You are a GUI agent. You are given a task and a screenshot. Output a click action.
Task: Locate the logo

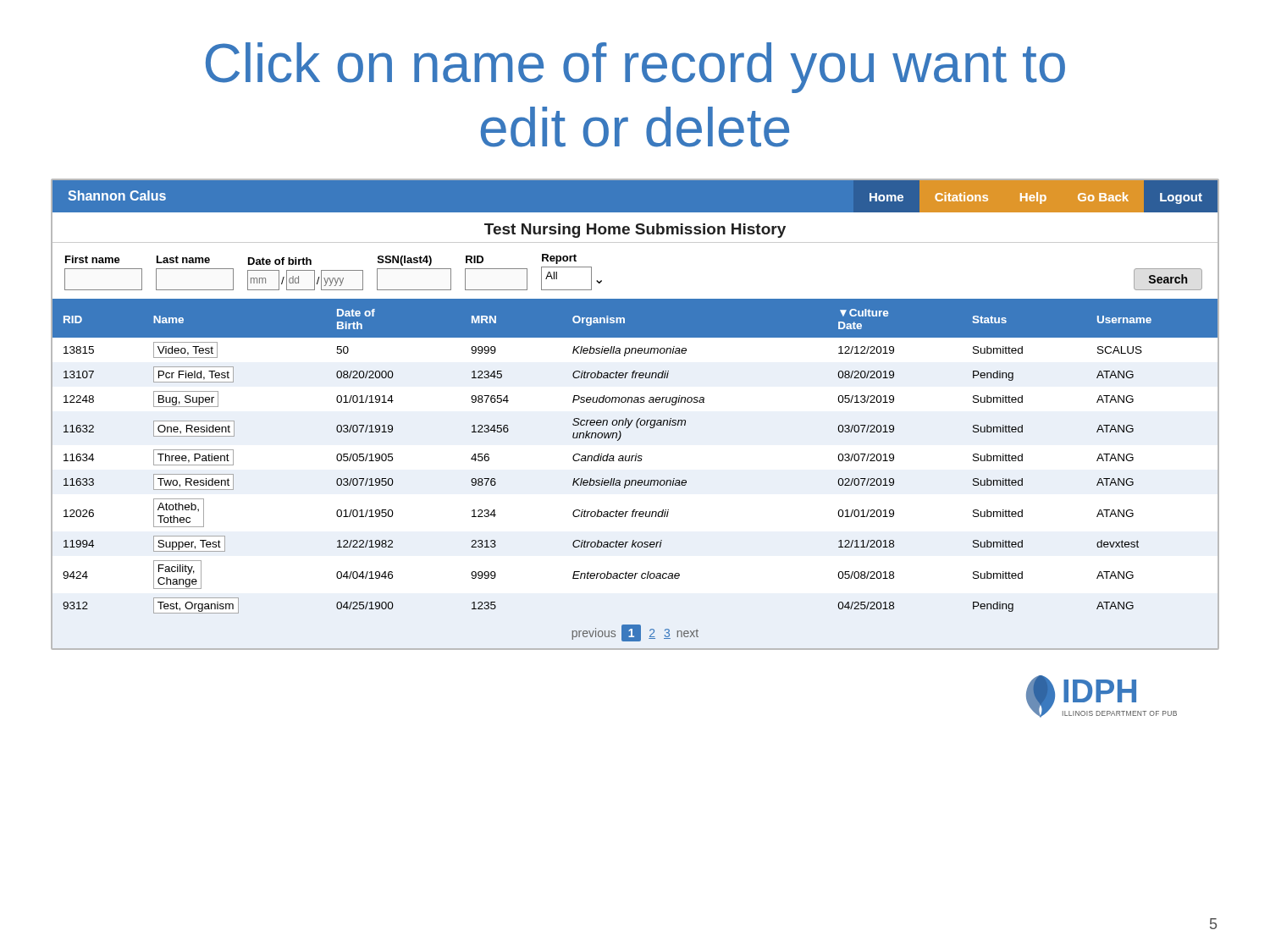(1101, 697)
